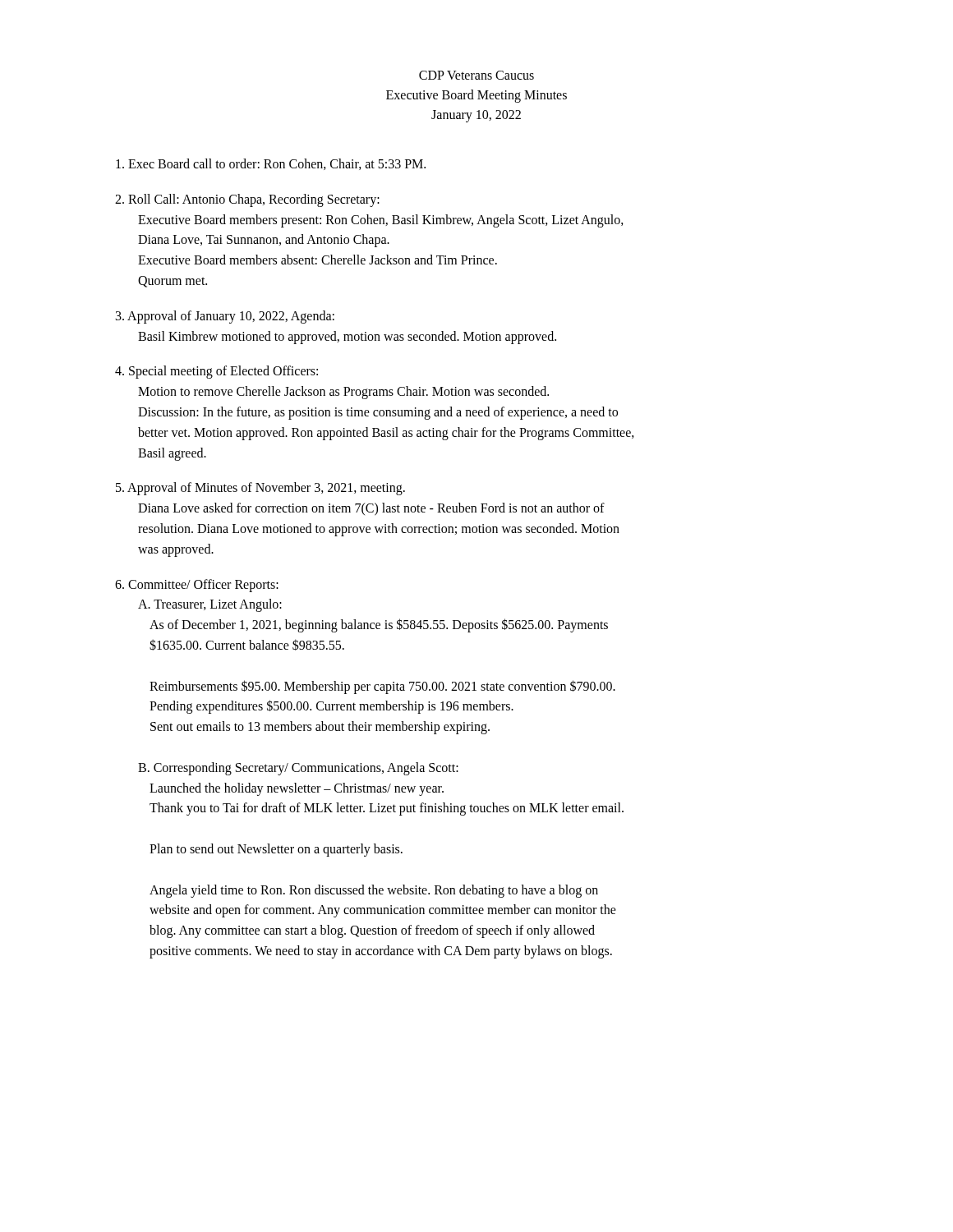953x1232 pixels.
Task: Point to the block beginning "5. Approval of Minutes of November 3,"
Action: coord(476,520)
